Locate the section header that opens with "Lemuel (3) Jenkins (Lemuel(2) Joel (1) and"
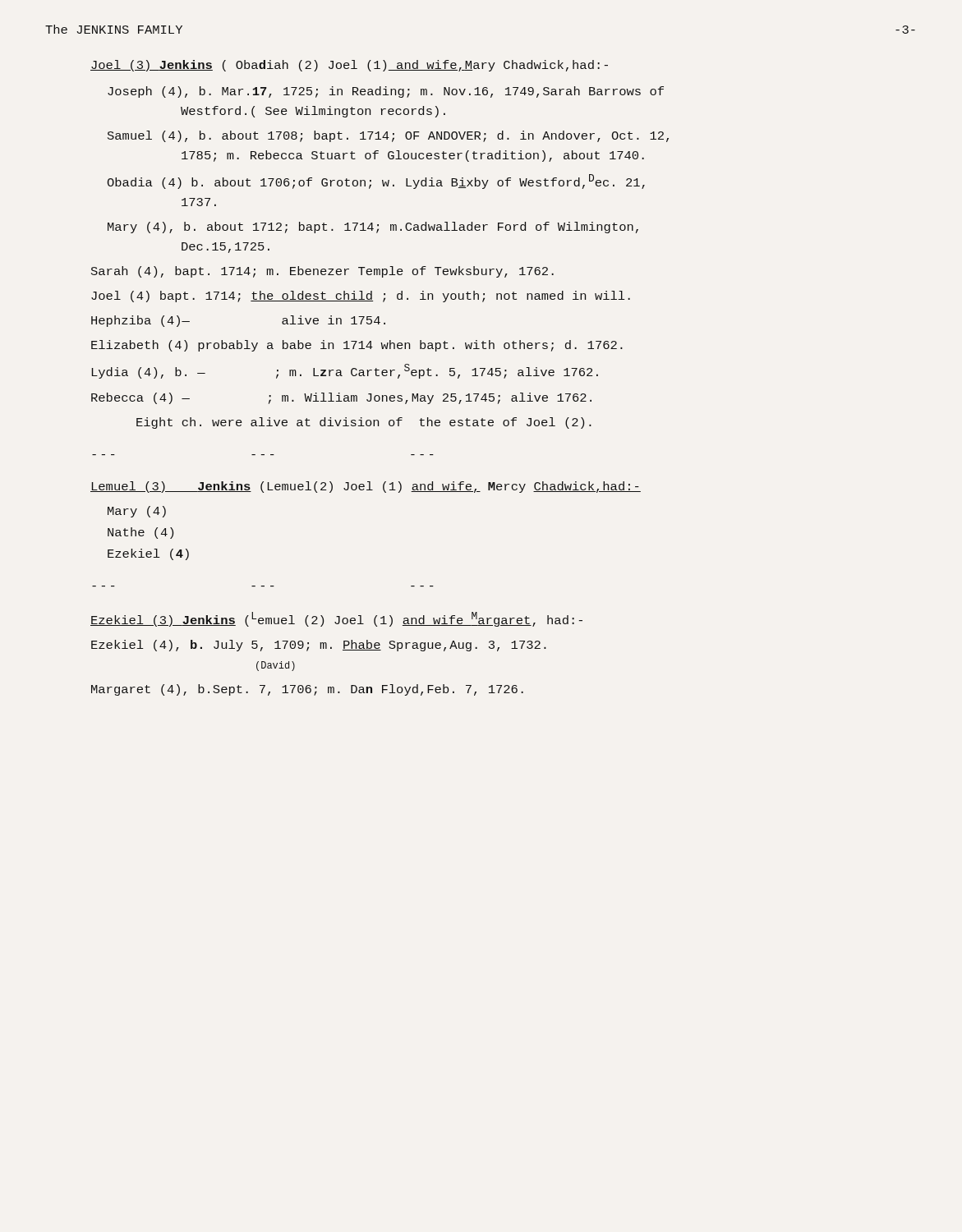Screen dimensions: 1232x962 365,487
